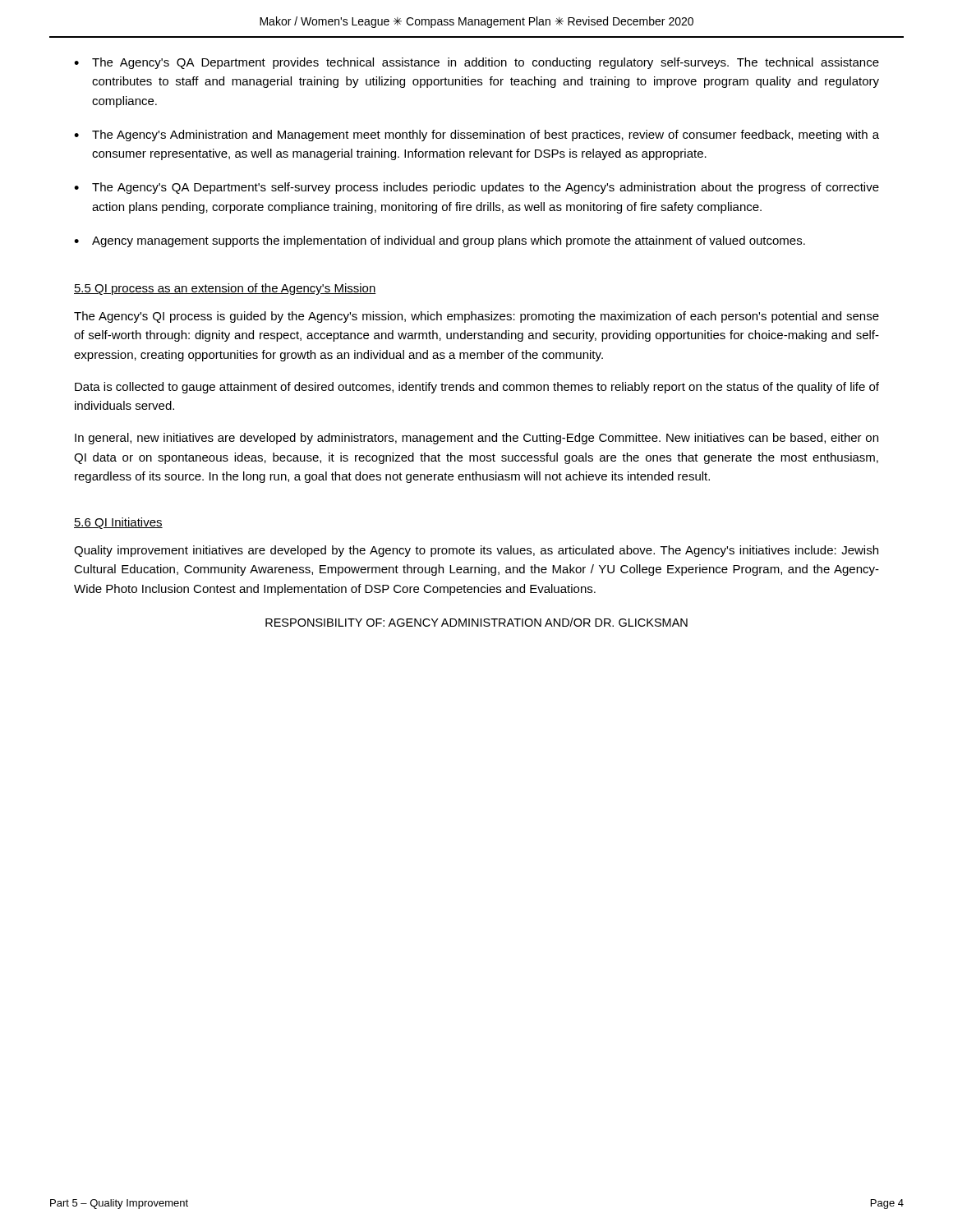953x1232 pixels.
Task: Locate the passage starting "The Agency's QI process is"
Action: click(476, 335)
